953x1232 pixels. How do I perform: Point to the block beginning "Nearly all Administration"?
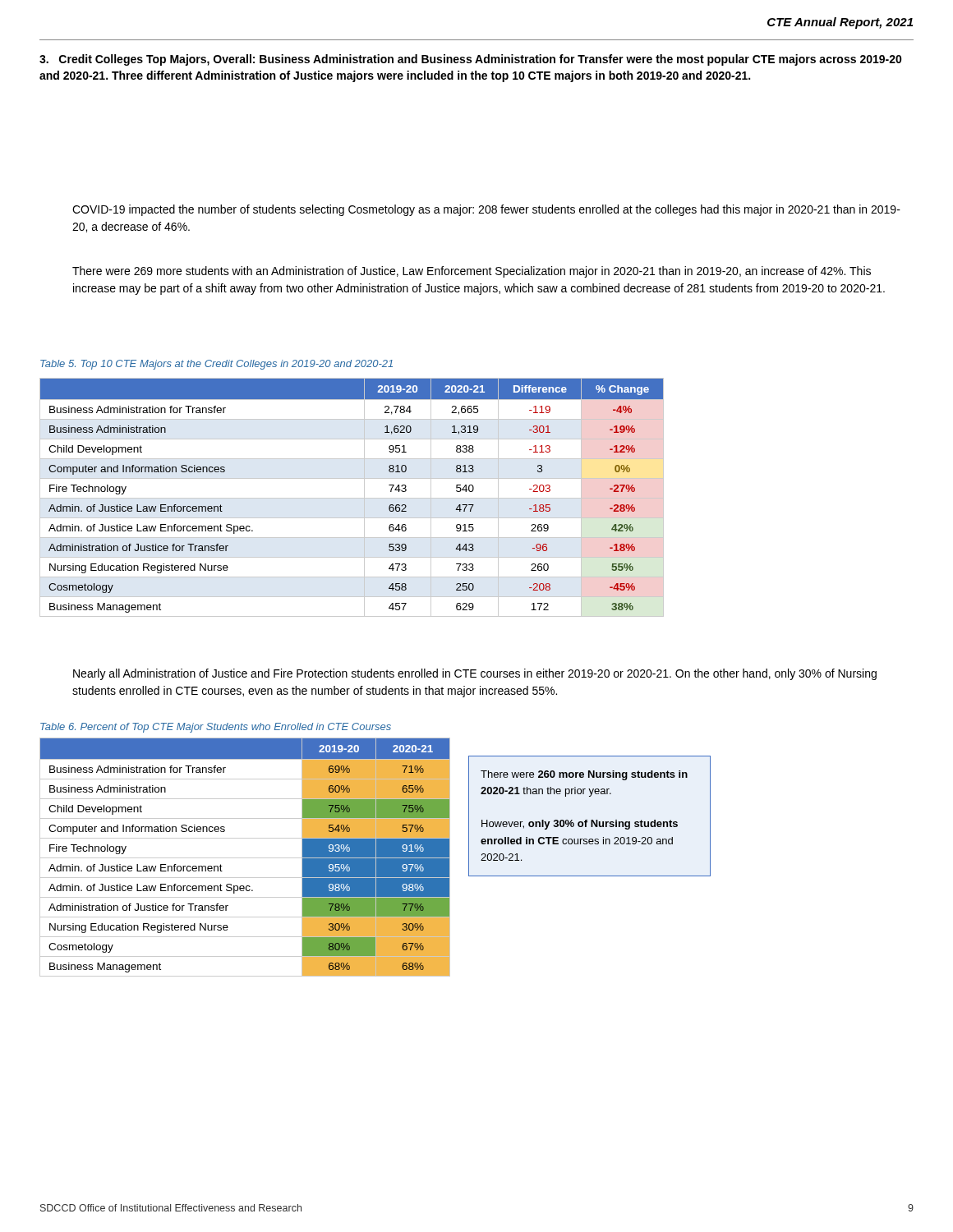(475, 682)
